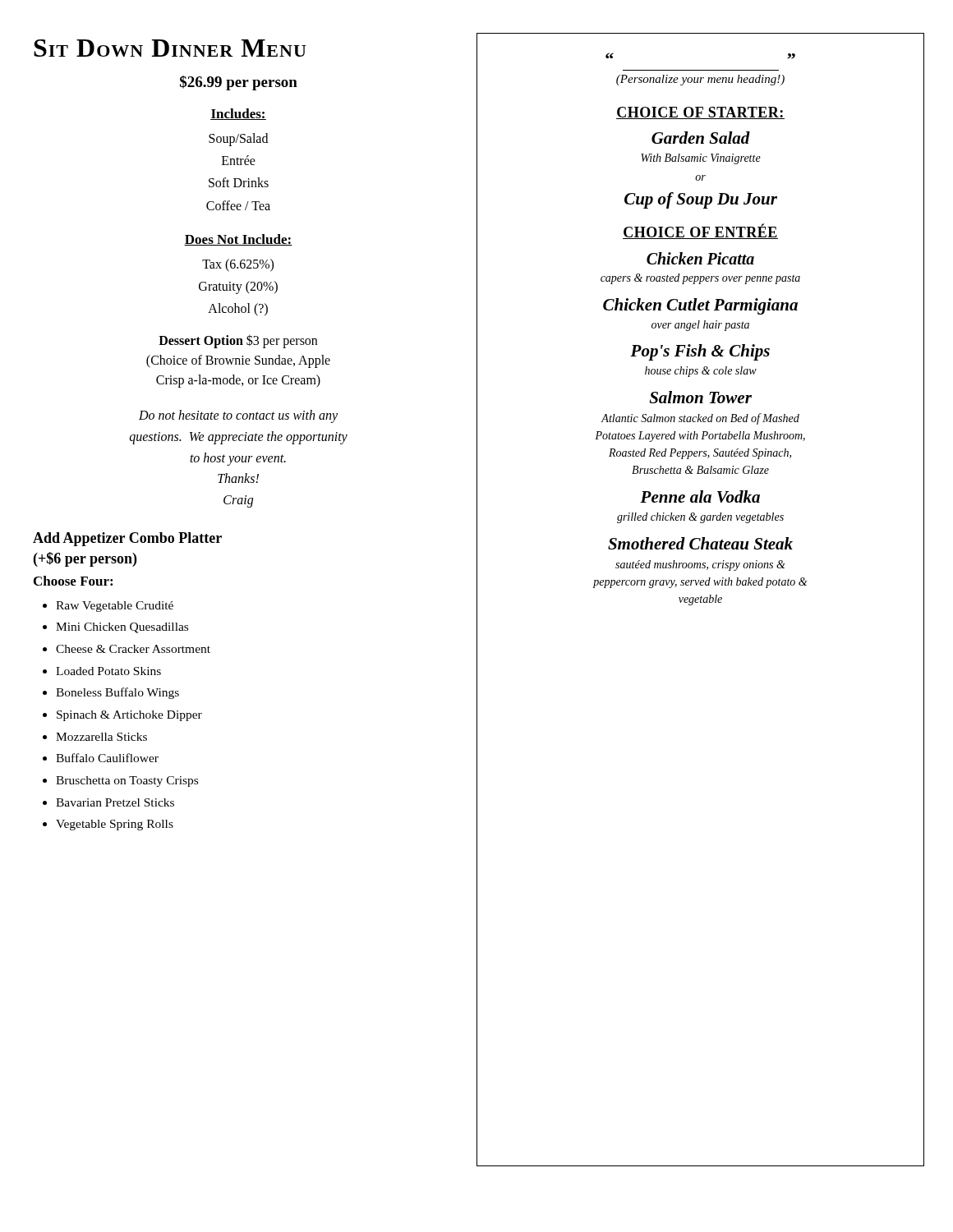Click on the region starting "Does Not Include:"
953x1232 pixels.
pos(238,239)
